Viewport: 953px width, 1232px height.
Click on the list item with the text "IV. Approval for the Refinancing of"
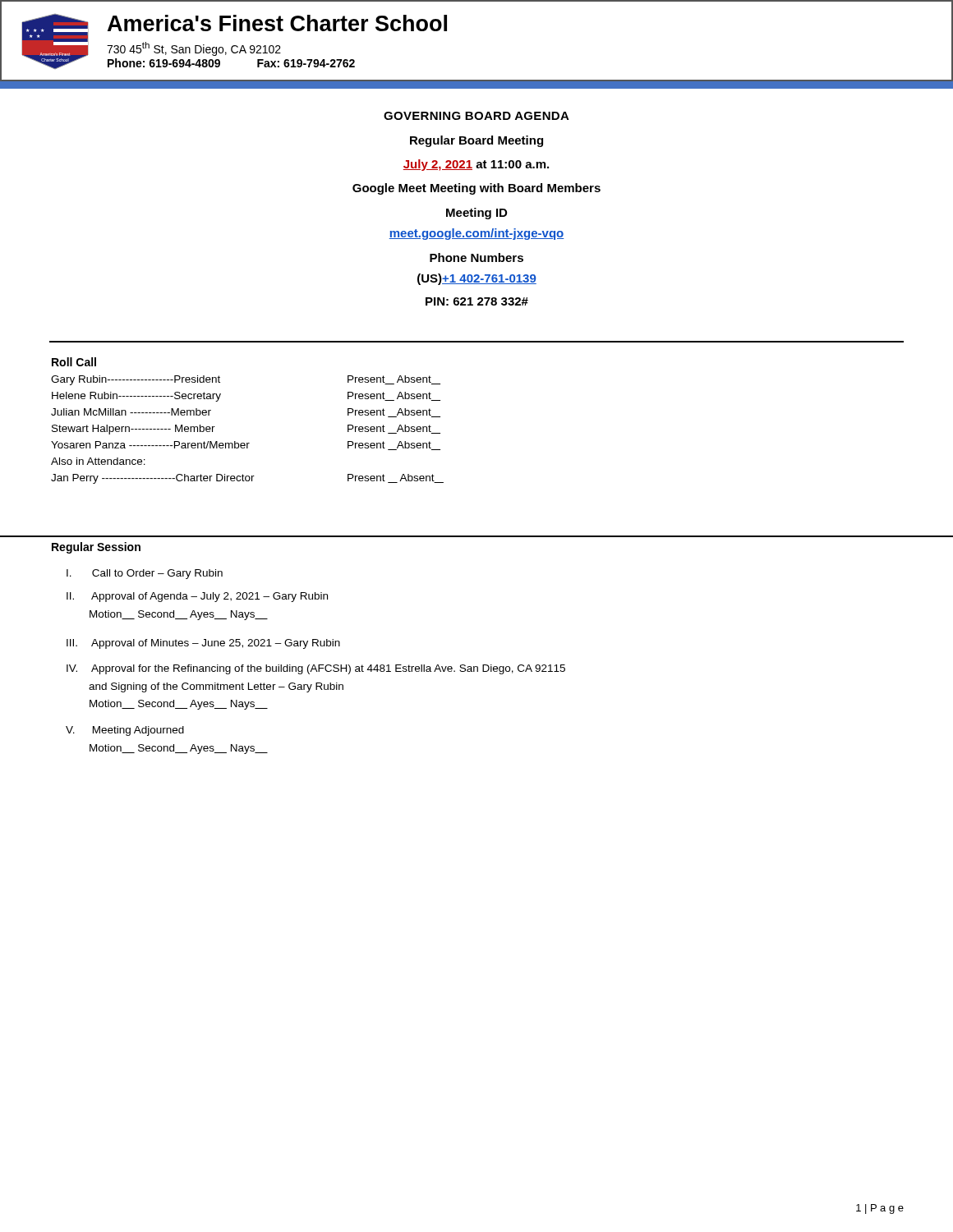coord(316,686)
